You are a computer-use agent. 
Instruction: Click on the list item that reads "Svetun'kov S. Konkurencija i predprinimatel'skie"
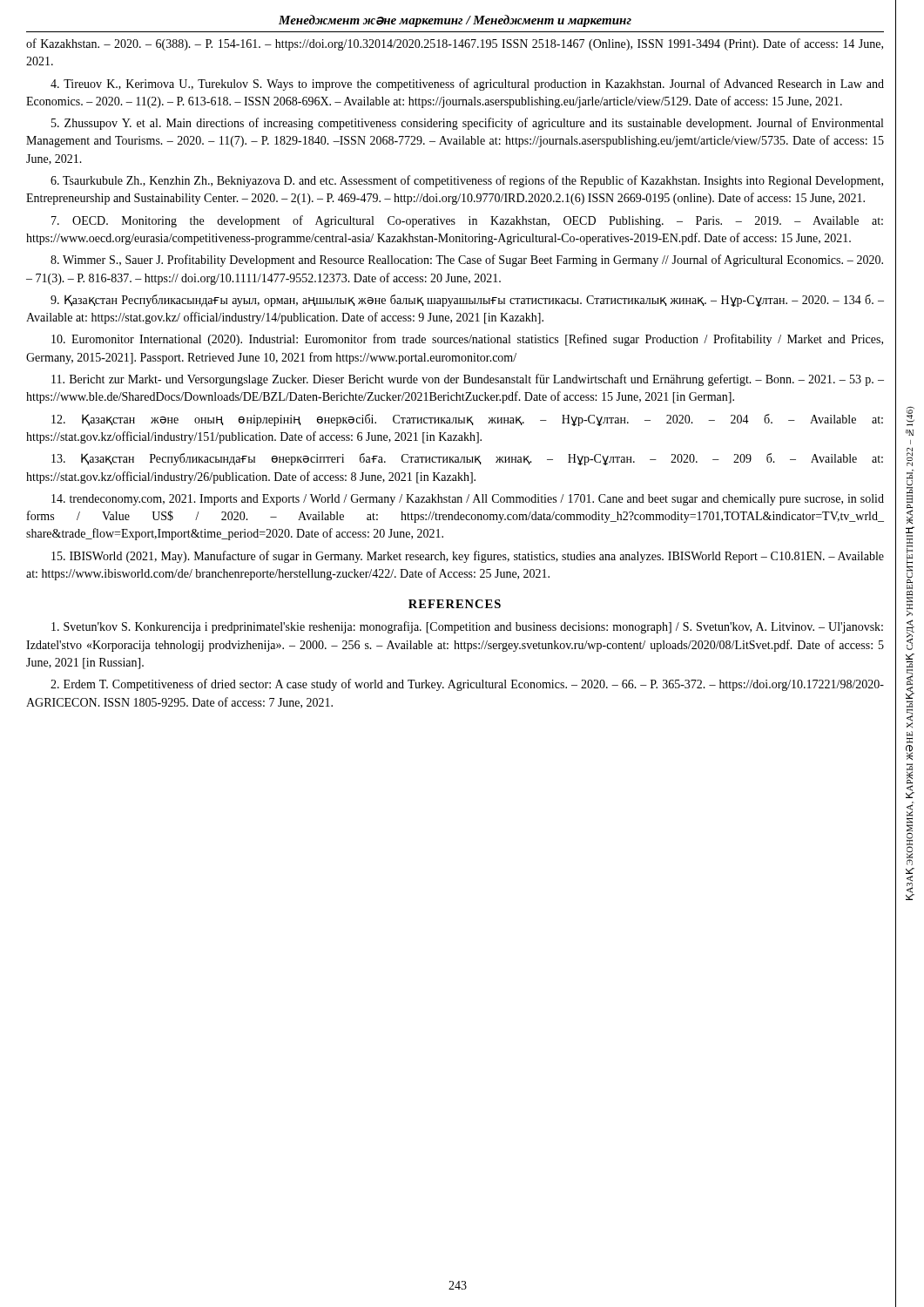pyautogui.click(x=455, y=645)
